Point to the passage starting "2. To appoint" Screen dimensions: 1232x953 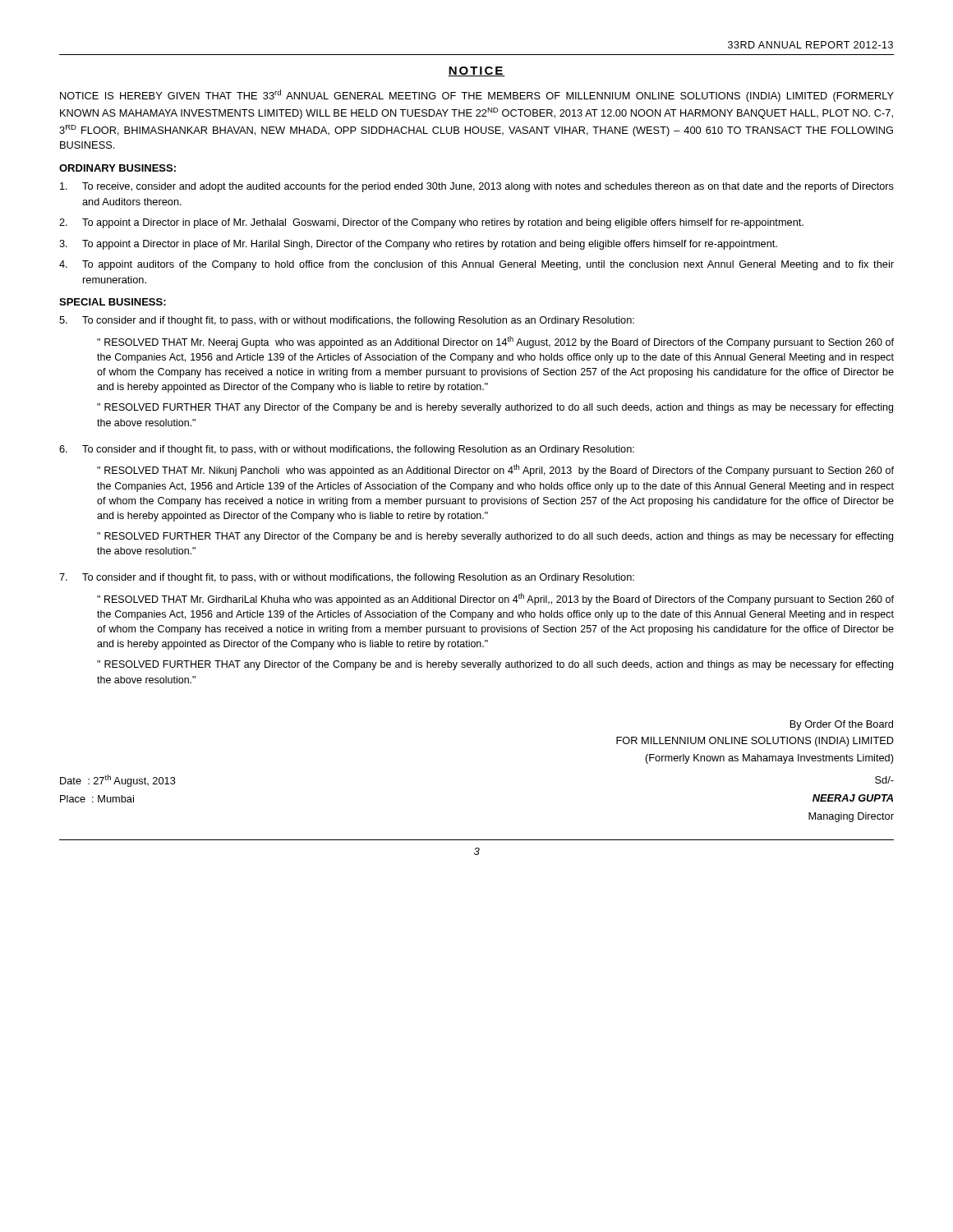coord(476,223)
